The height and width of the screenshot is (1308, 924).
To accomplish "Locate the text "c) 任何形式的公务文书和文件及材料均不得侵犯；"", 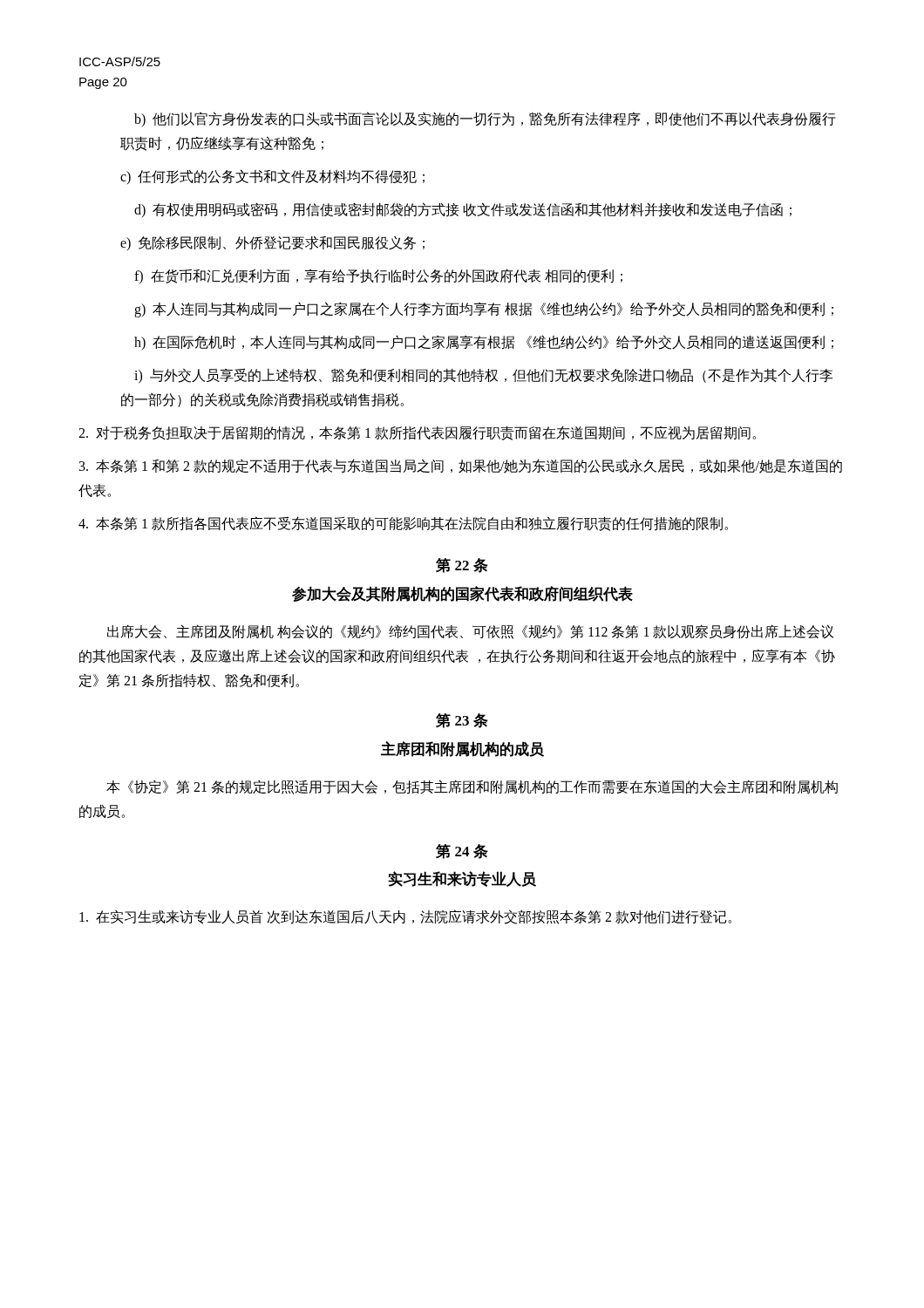I will coord(276,177).
